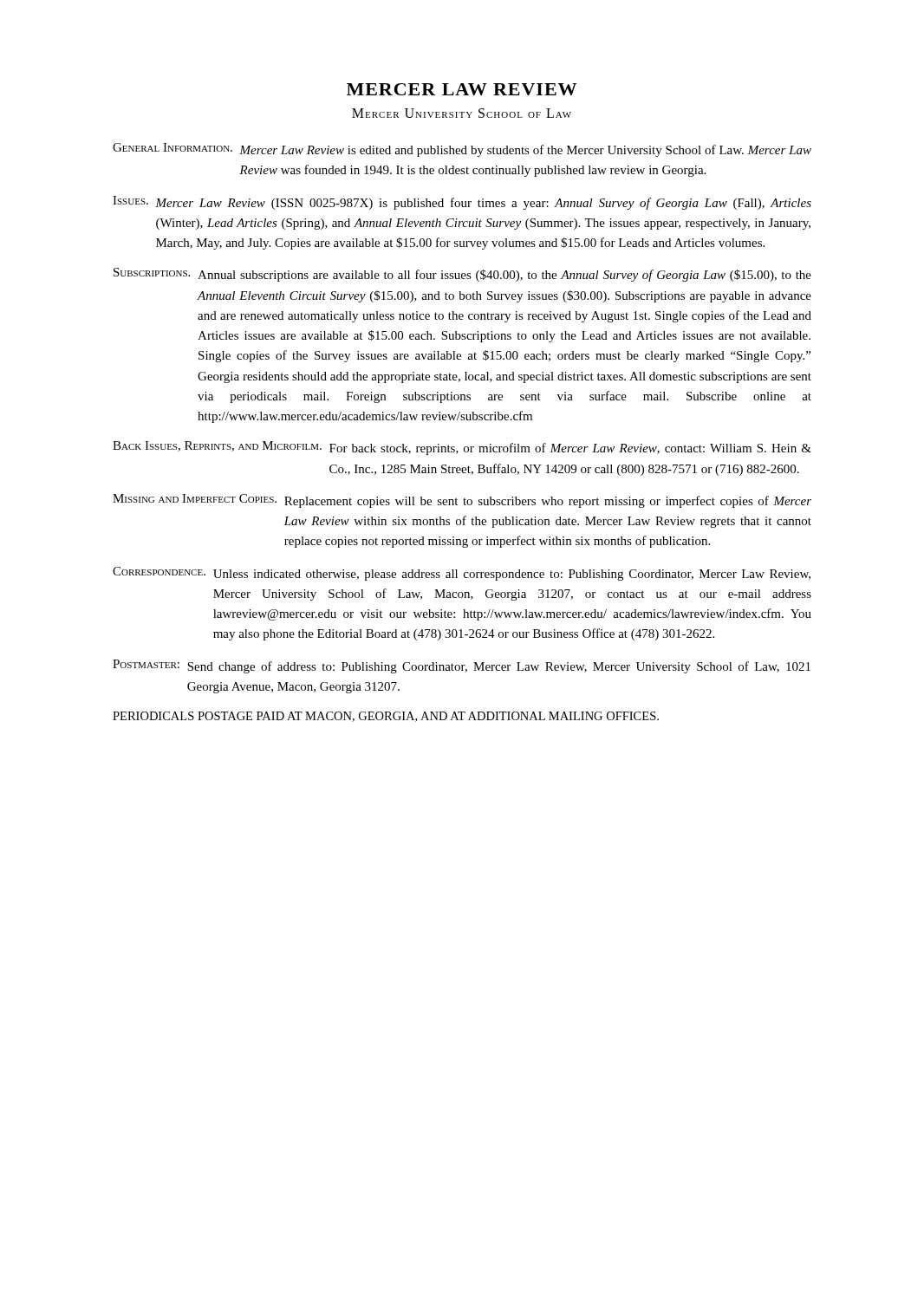Click the passage that begins "Back Issues, Reprints, and Microfilm. For back"
Image resolution: width=924 pixels, height=1300 pixels.
pyautogui.click(x=462, y=459)
